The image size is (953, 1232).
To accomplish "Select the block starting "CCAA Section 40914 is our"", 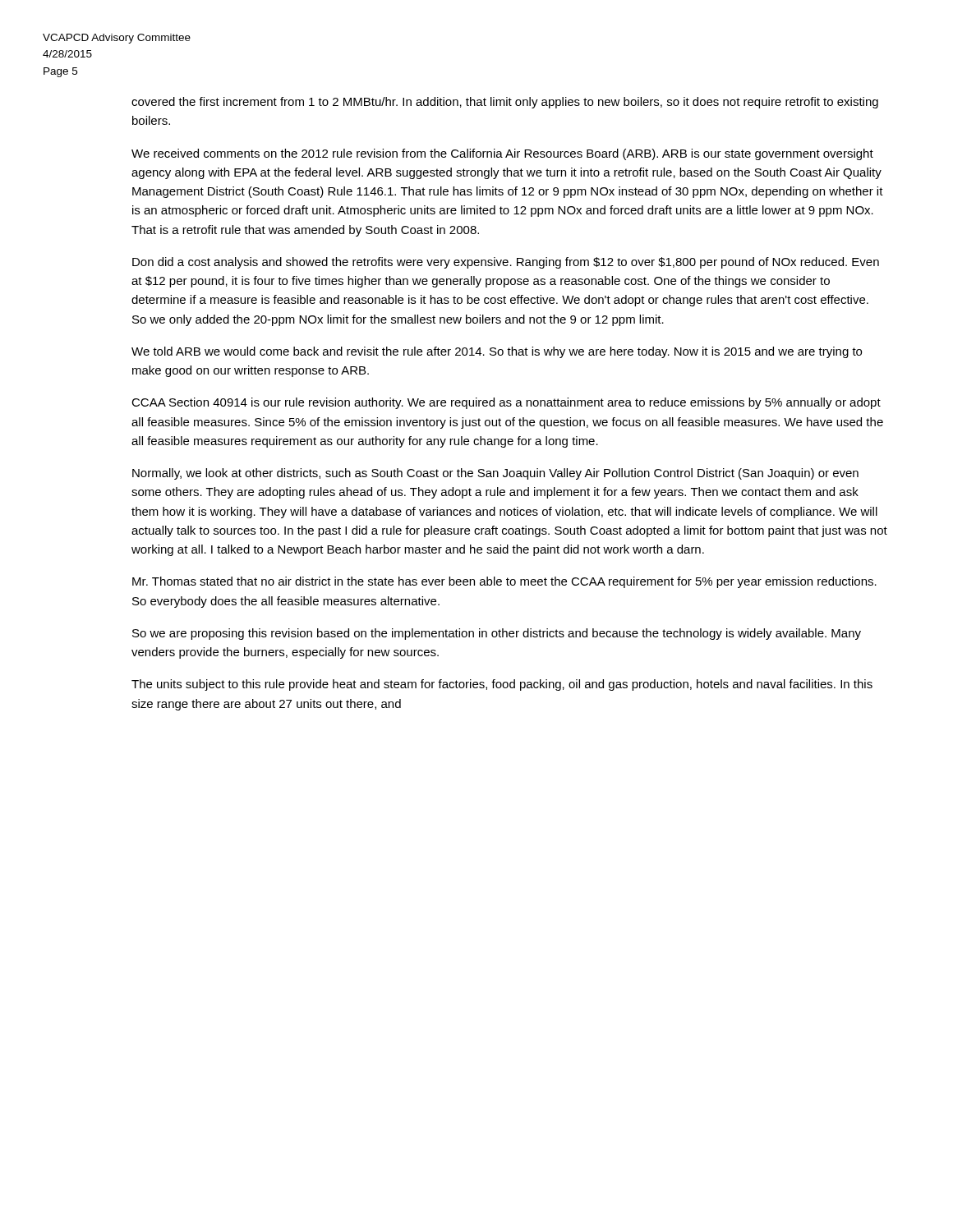I will (x=509, y=421).
